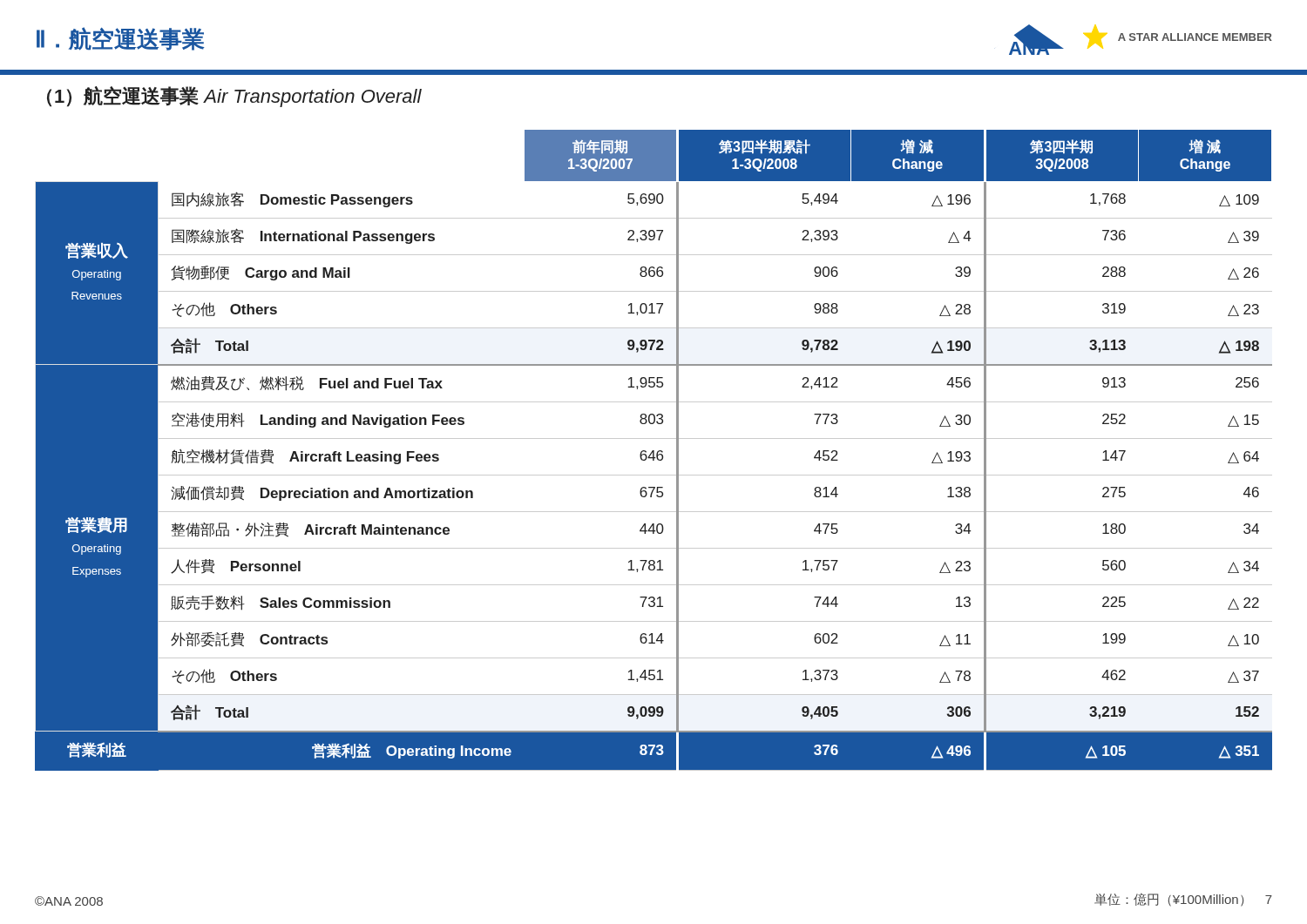Screen dimensions: 924x1307
Task: Find the table that mentions "減価償却費 Depreciation and Amortization"
Action: pyautogui.click(x=654, y=450)
